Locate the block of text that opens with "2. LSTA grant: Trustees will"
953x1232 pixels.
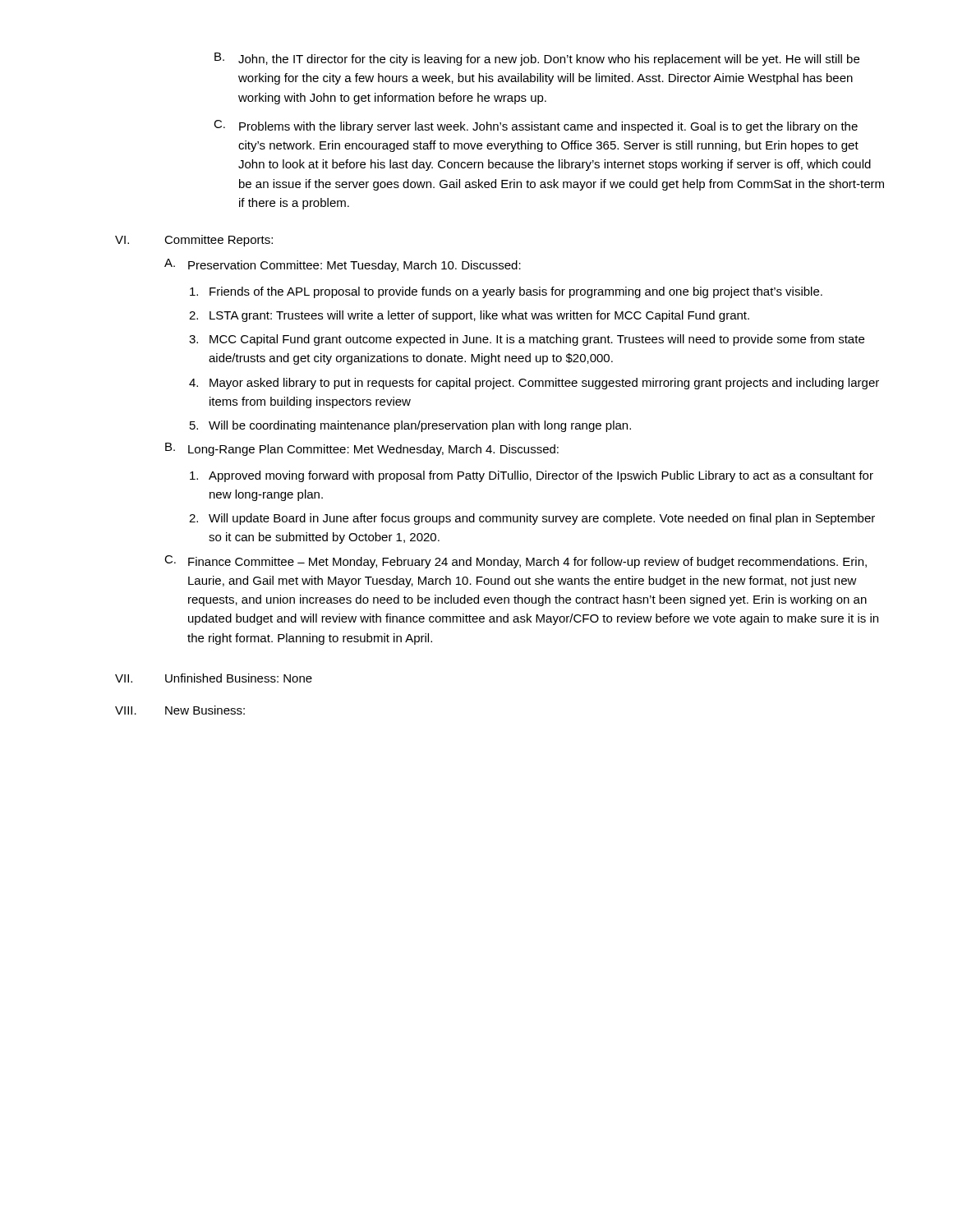click(x=538, y=315)
